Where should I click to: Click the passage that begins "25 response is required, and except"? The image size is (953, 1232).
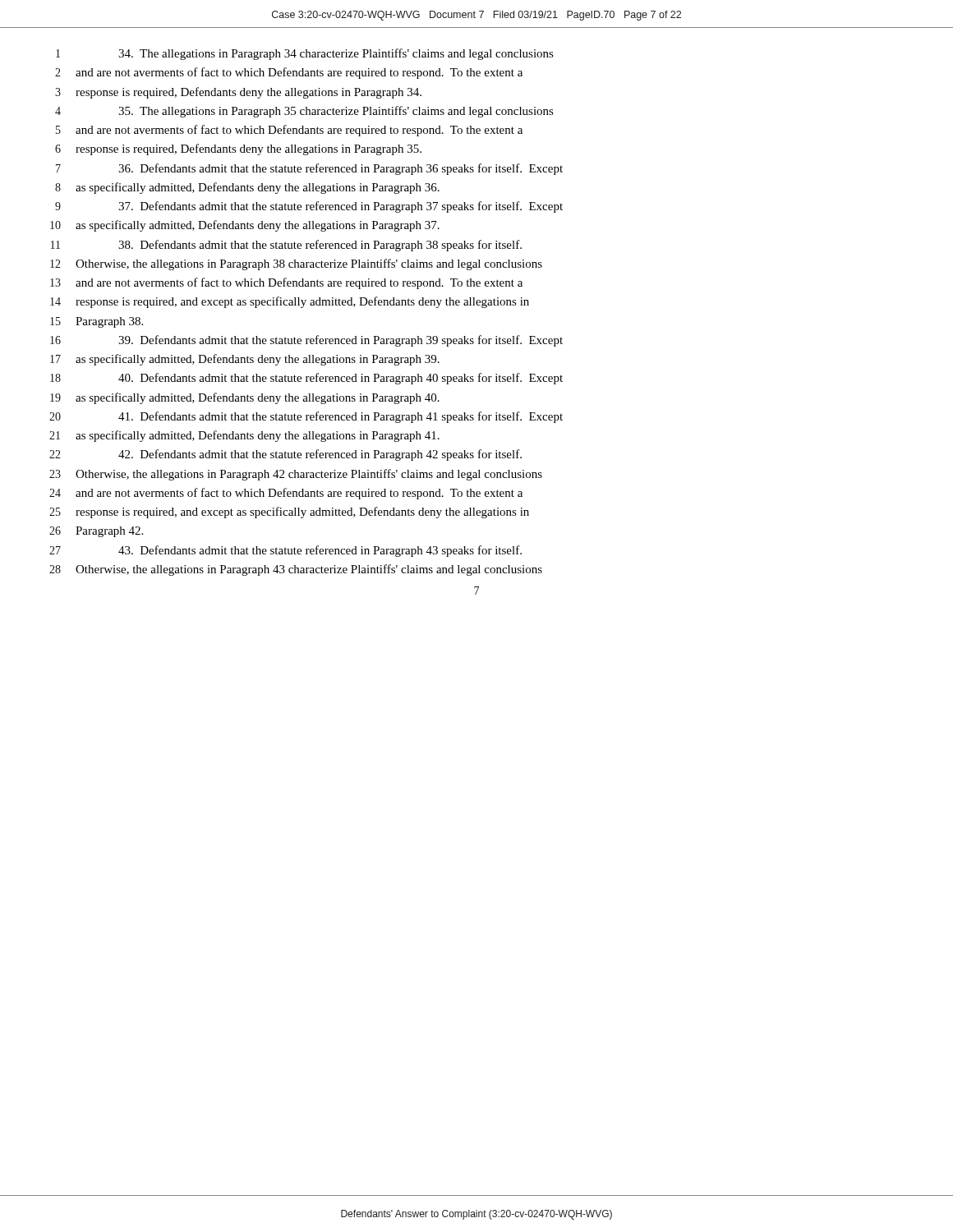476,512
